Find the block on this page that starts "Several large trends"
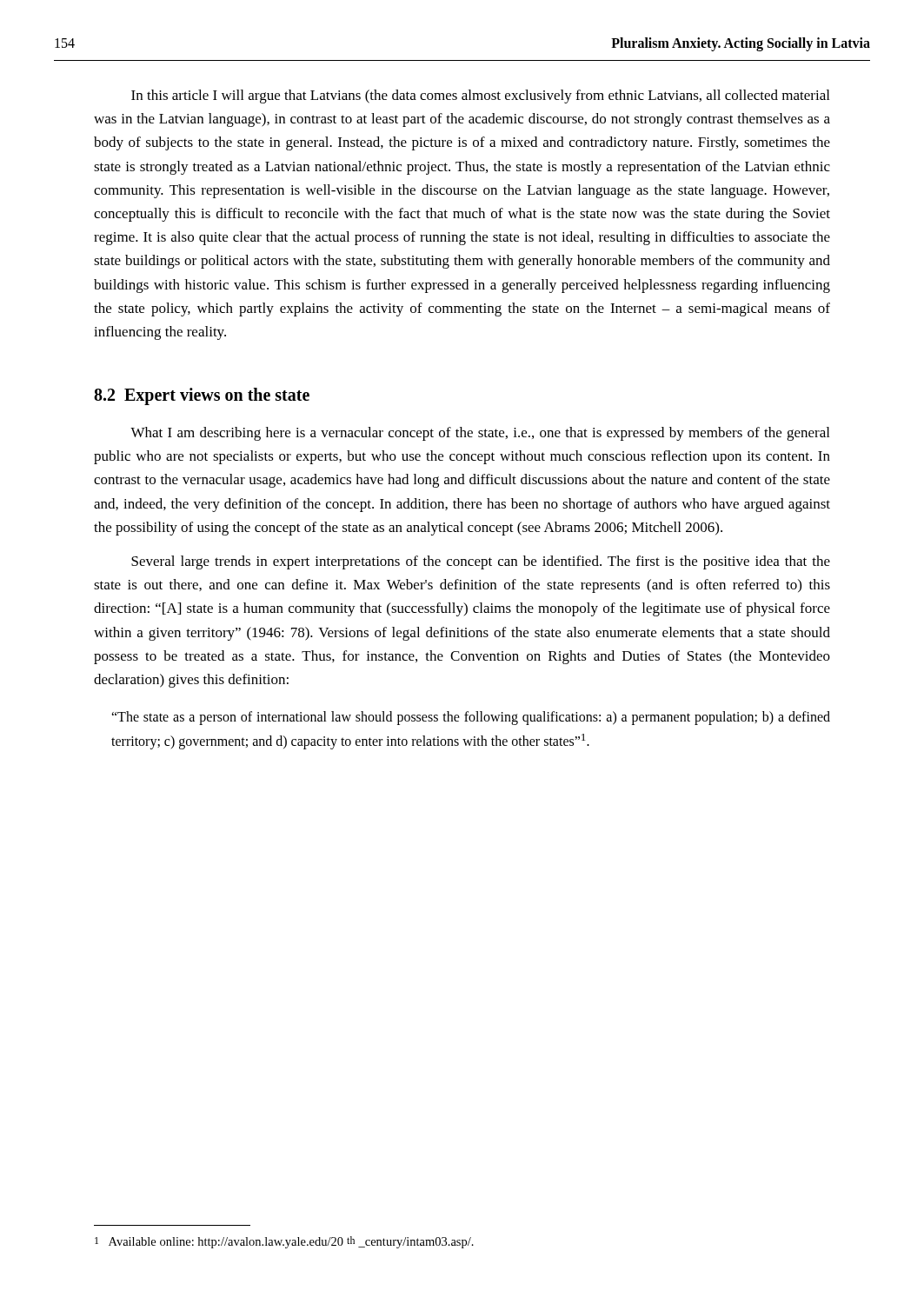Screen dimensions: 1304x924 (462, 620)
